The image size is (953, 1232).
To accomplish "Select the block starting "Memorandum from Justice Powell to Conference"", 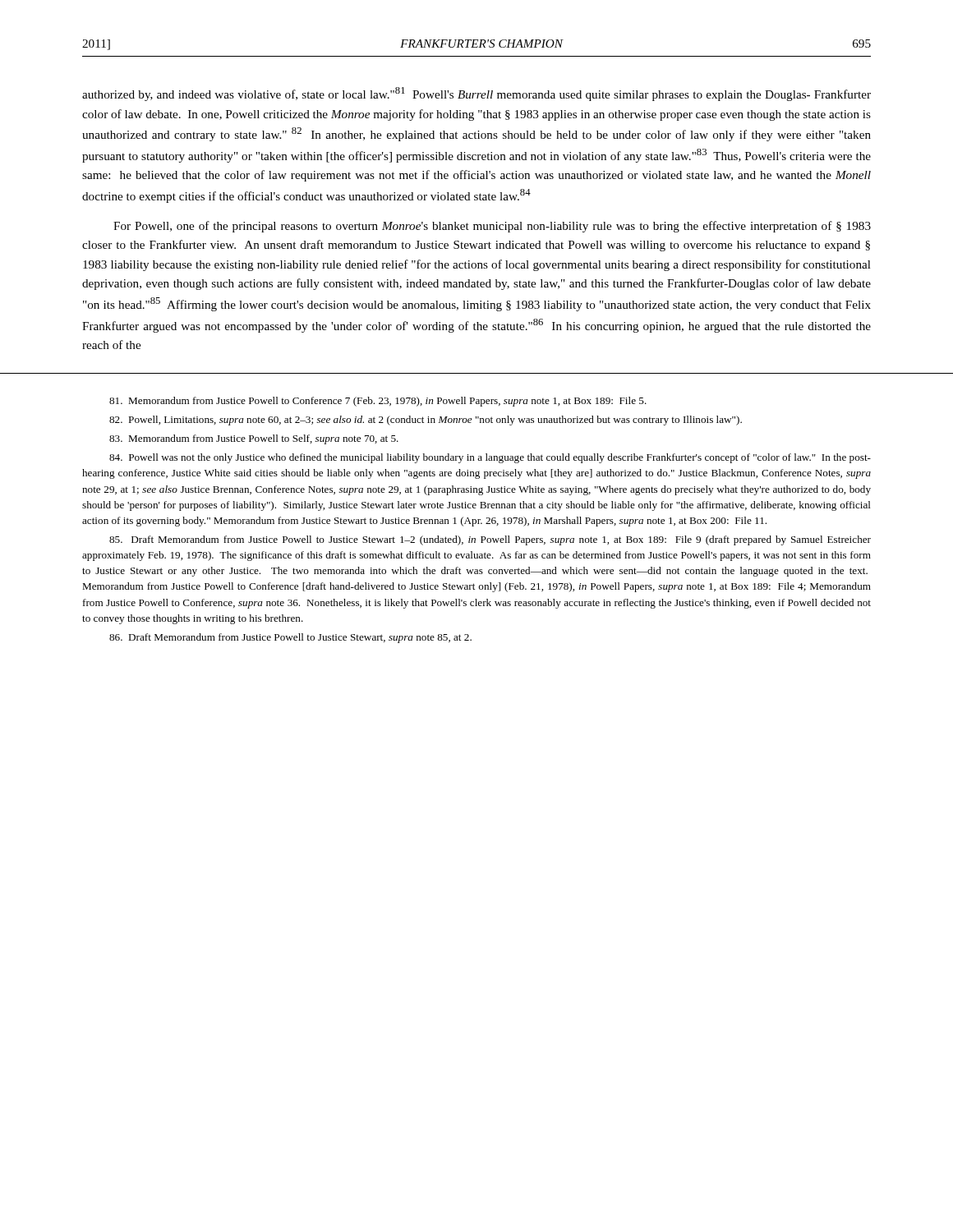I will pos(476,400).
